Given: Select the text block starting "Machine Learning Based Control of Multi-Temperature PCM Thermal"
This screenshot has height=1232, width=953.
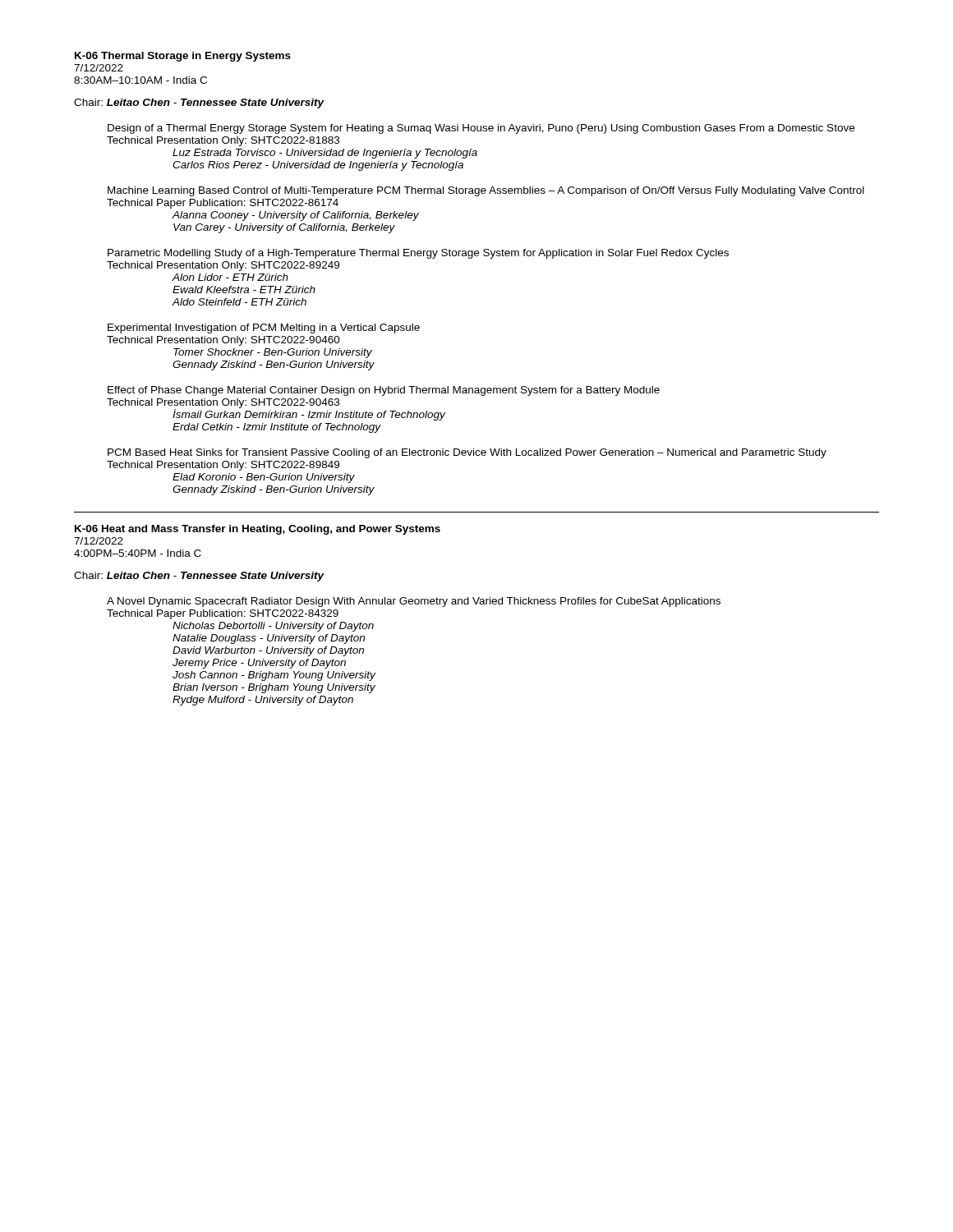Looking at the screenshot, I should click(486, 191).
